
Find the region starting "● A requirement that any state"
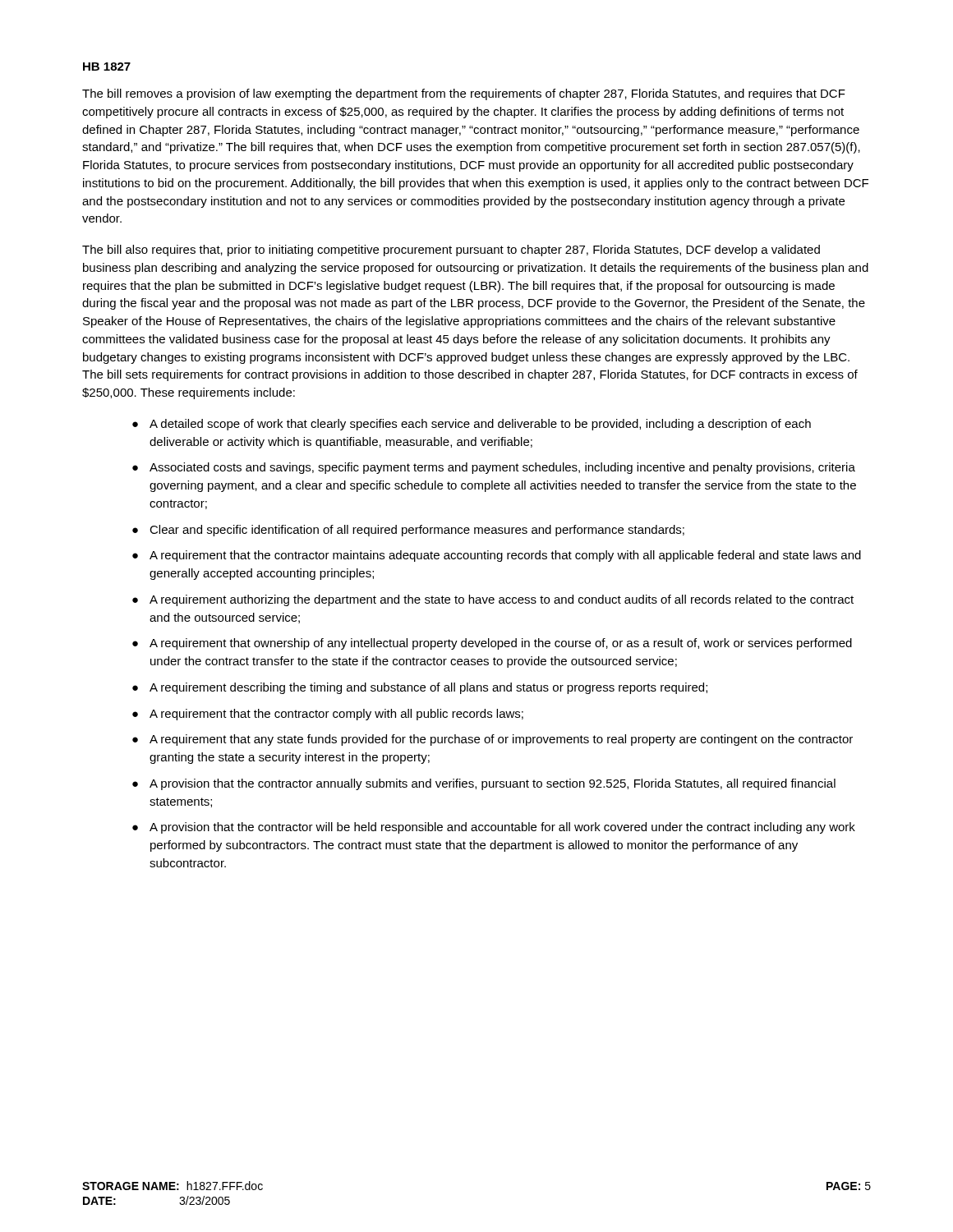point(501,748)
